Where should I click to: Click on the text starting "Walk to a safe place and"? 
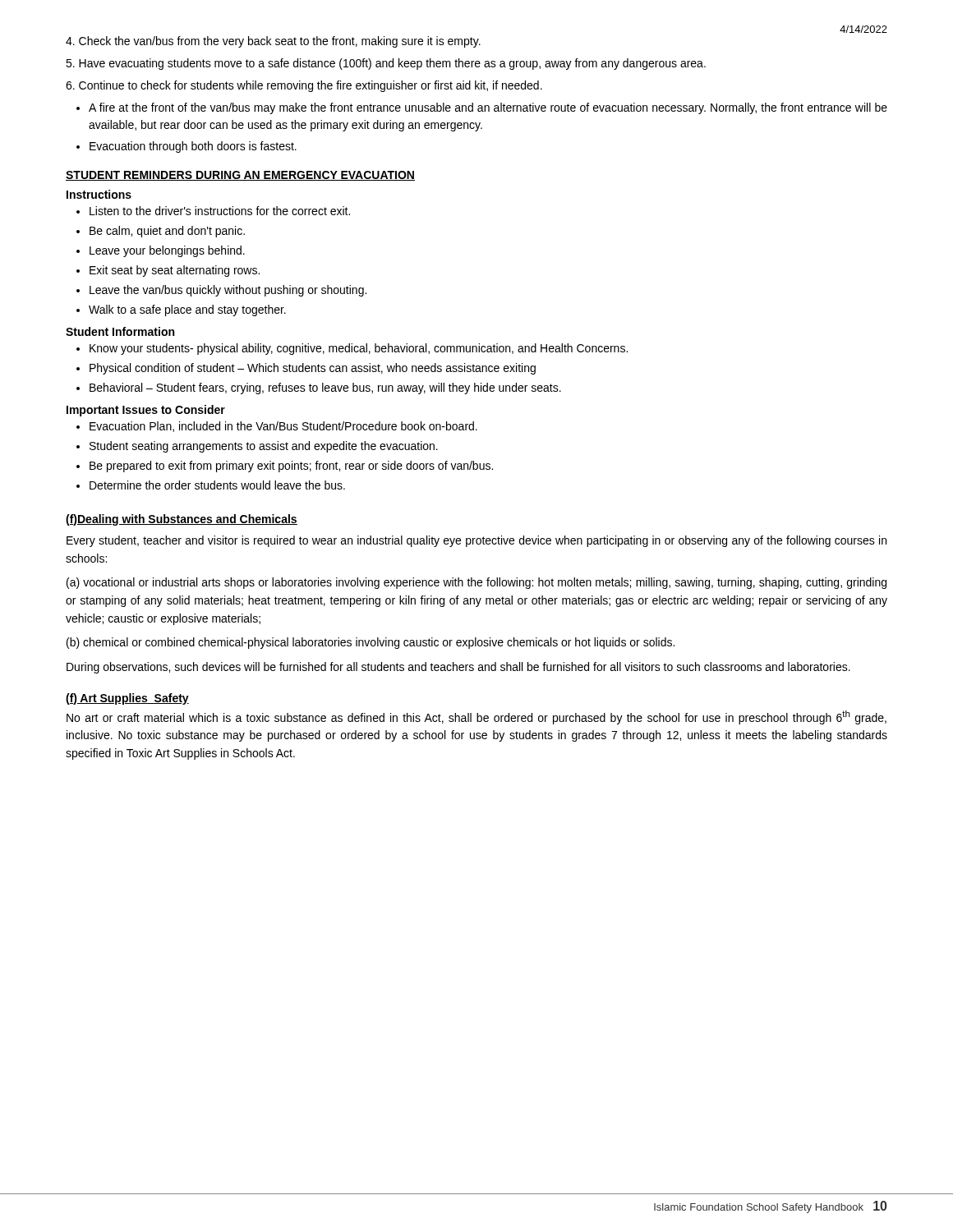(188, 310)
